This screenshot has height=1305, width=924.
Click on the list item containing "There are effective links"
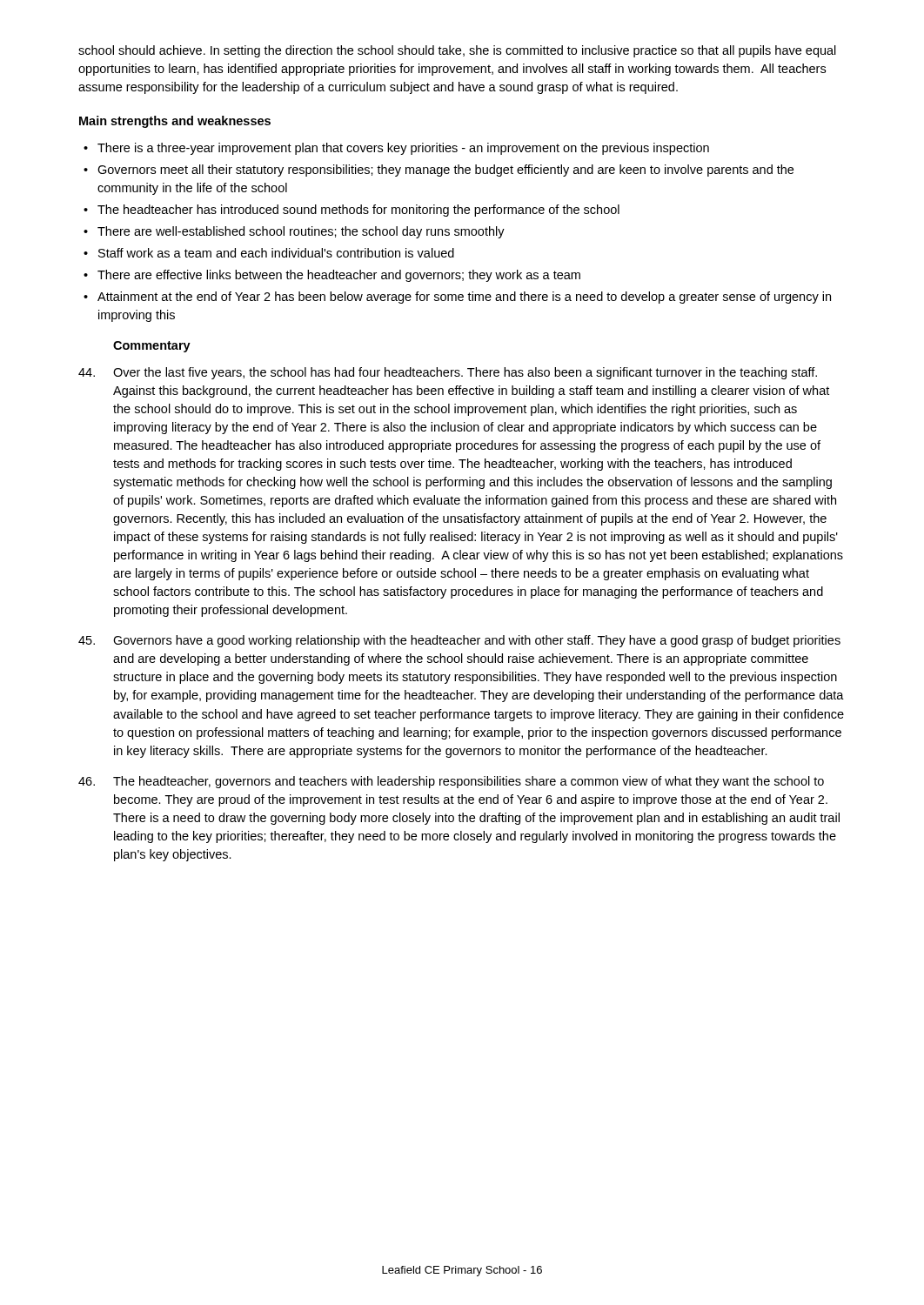click(339, 275)
